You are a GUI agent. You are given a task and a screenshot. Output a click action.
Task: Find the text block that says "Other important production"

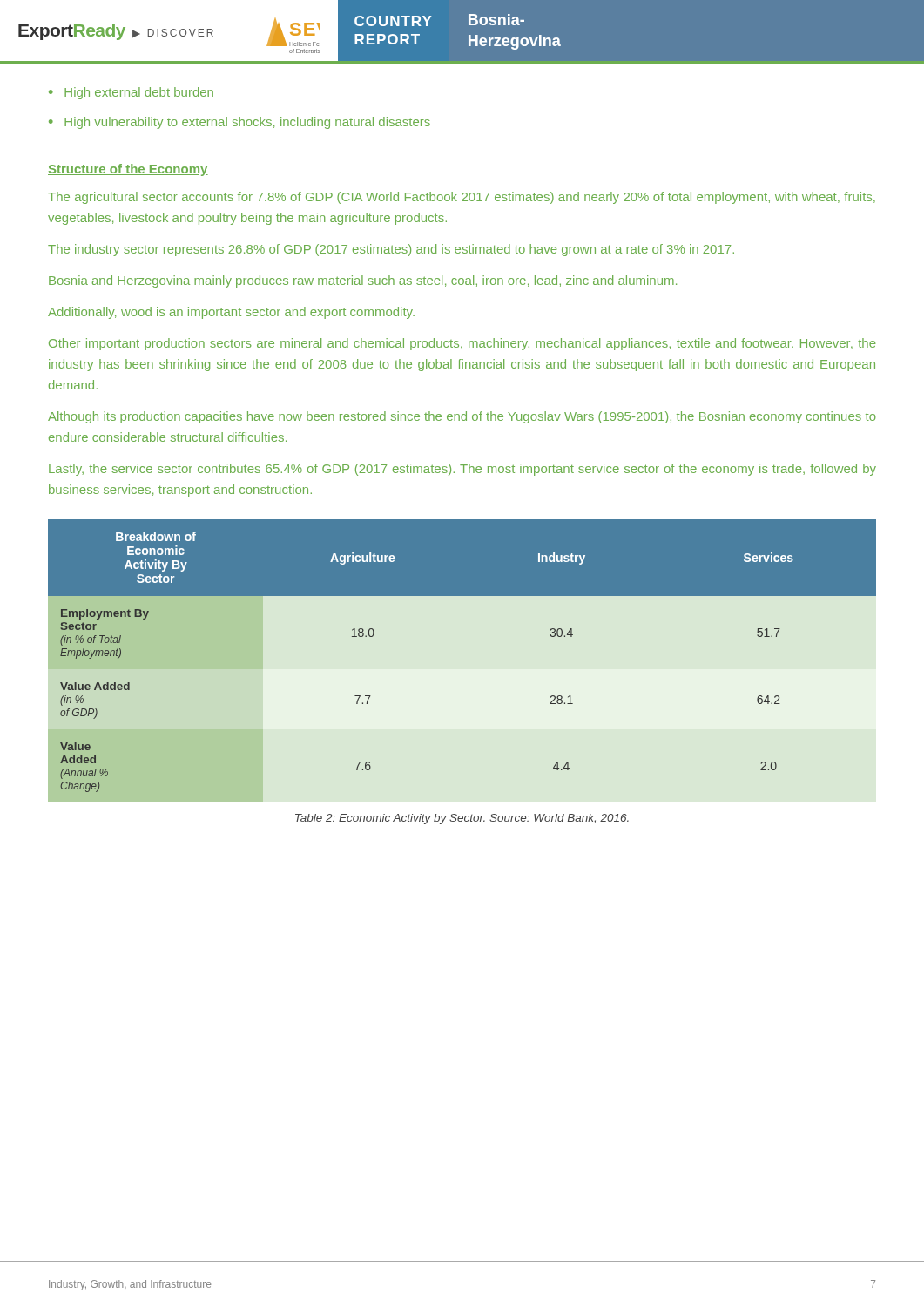[462, 364]
